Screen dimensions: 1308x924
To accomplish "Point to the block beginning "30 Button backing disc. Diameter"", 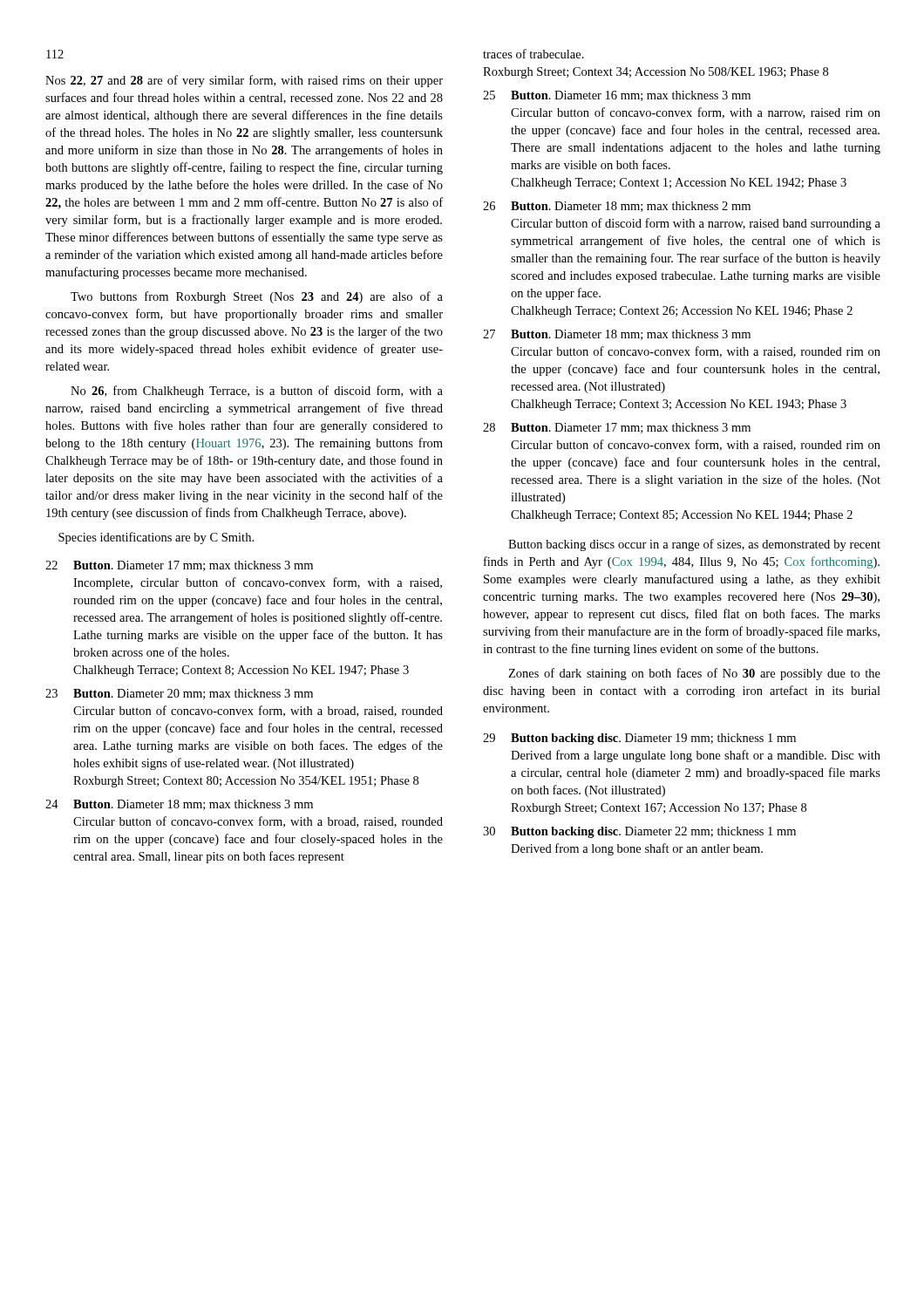I will 682,840.
